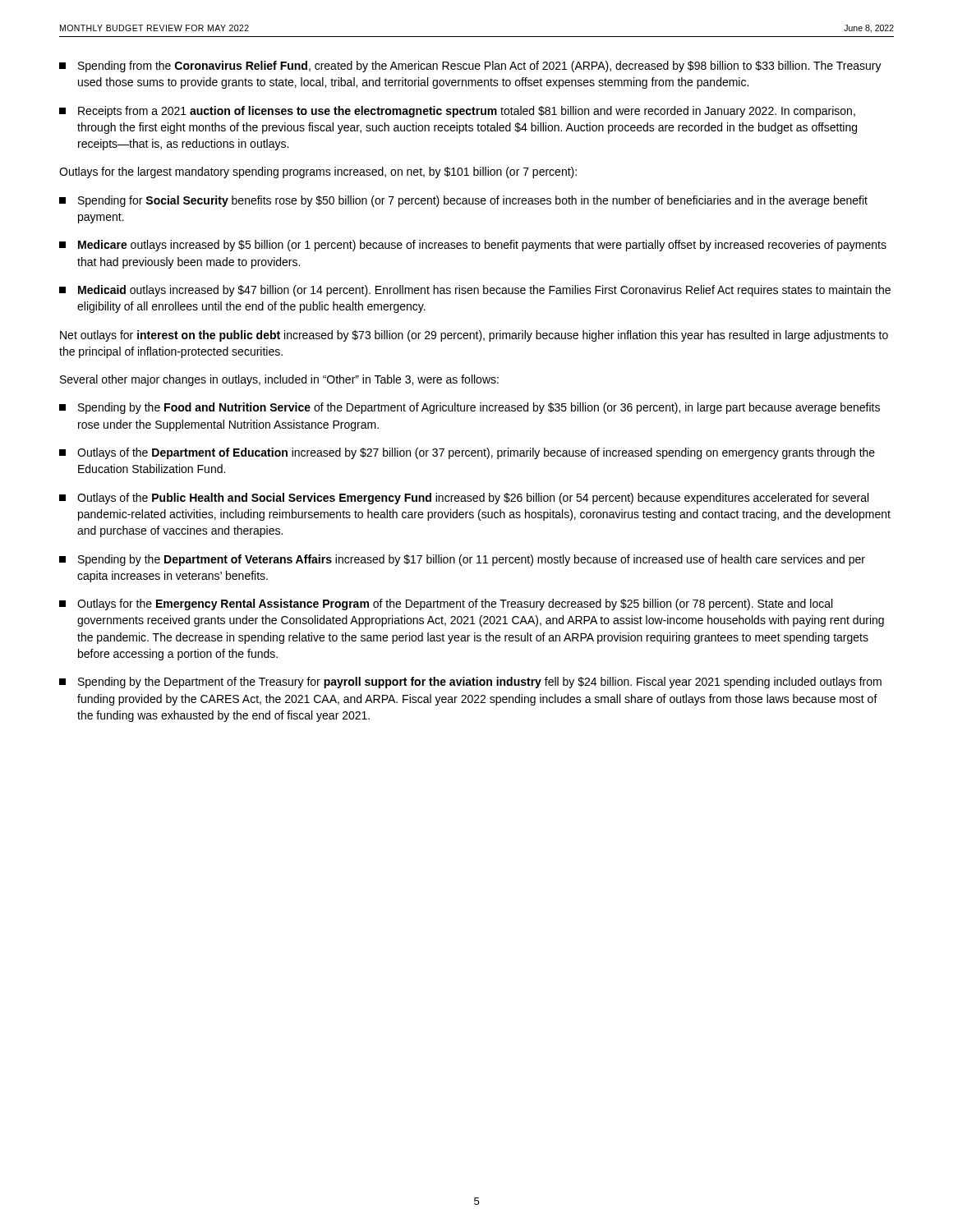Locate the text block that says "Several other major changes in"
953x1232 pixels.
[x=279, y=380]
